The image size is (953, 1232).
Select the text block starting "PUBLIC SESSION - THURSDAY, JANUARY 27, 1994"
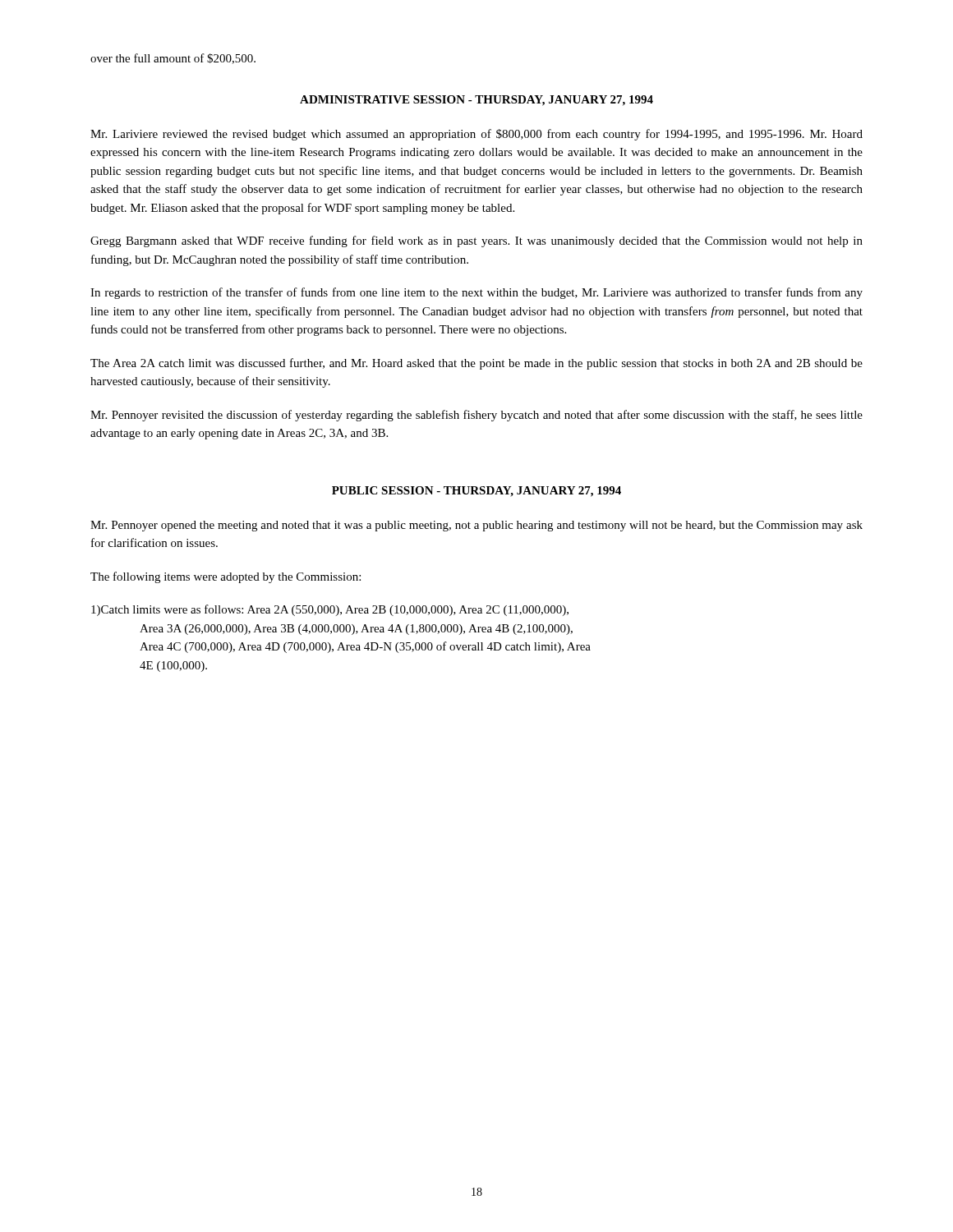pos(476,490)
